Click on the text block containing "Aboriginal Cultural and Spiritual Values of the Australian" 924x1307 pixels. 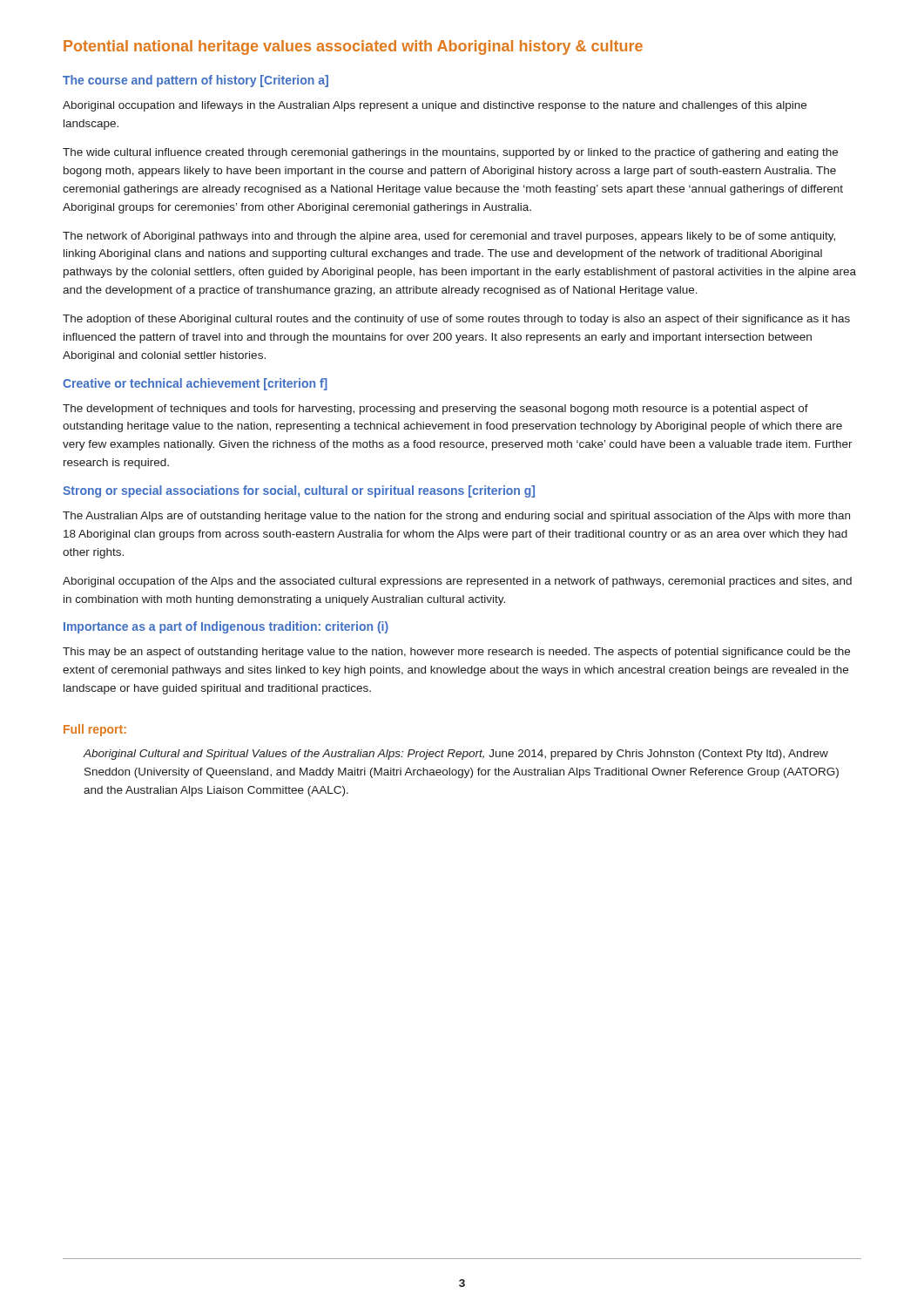click(x=472, y=772)
